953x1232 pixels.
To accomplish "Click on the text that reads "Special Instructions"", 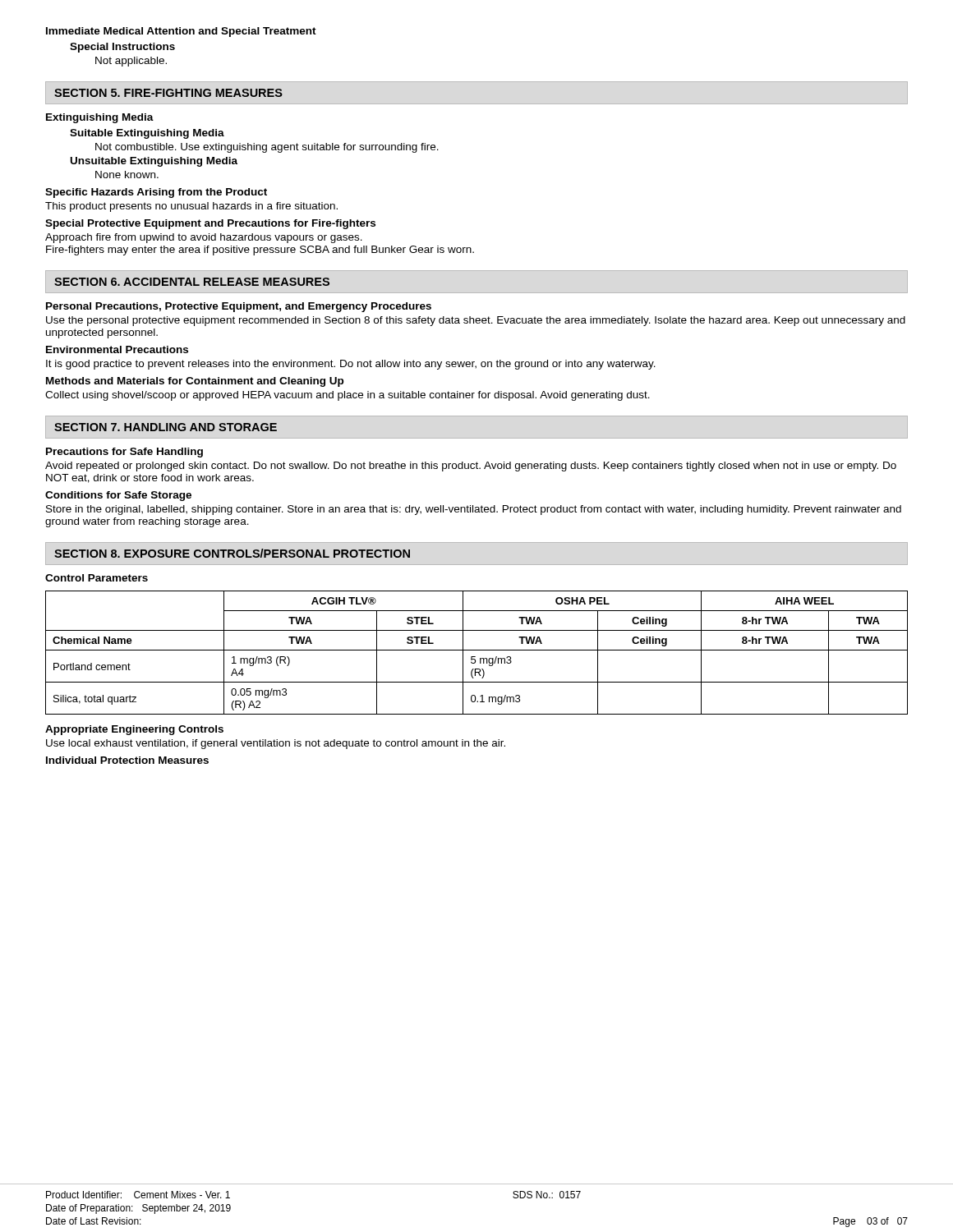I will click(123, 46).
